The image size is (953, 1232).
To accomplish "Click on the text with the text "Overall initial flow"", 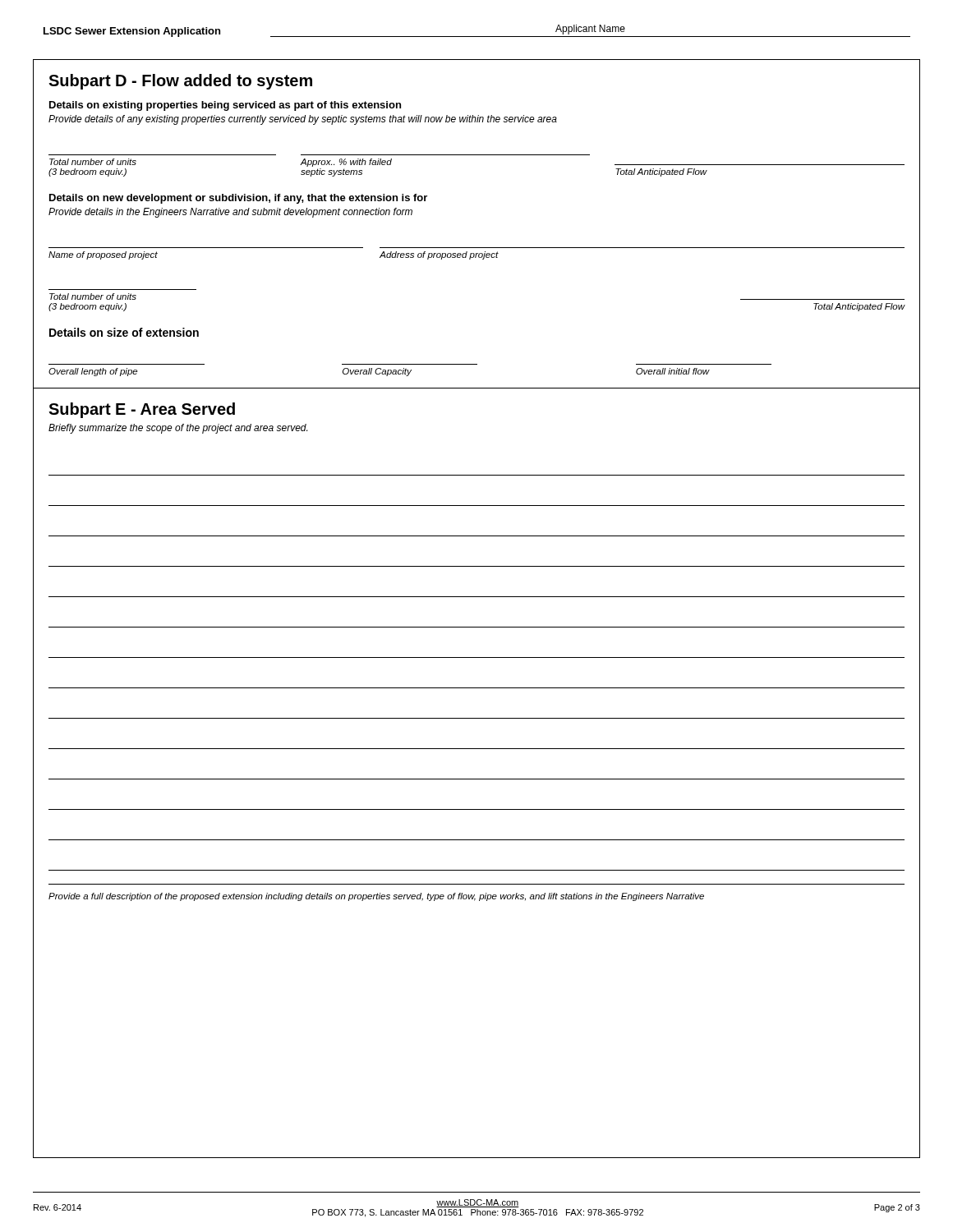I will coord(672,371).
